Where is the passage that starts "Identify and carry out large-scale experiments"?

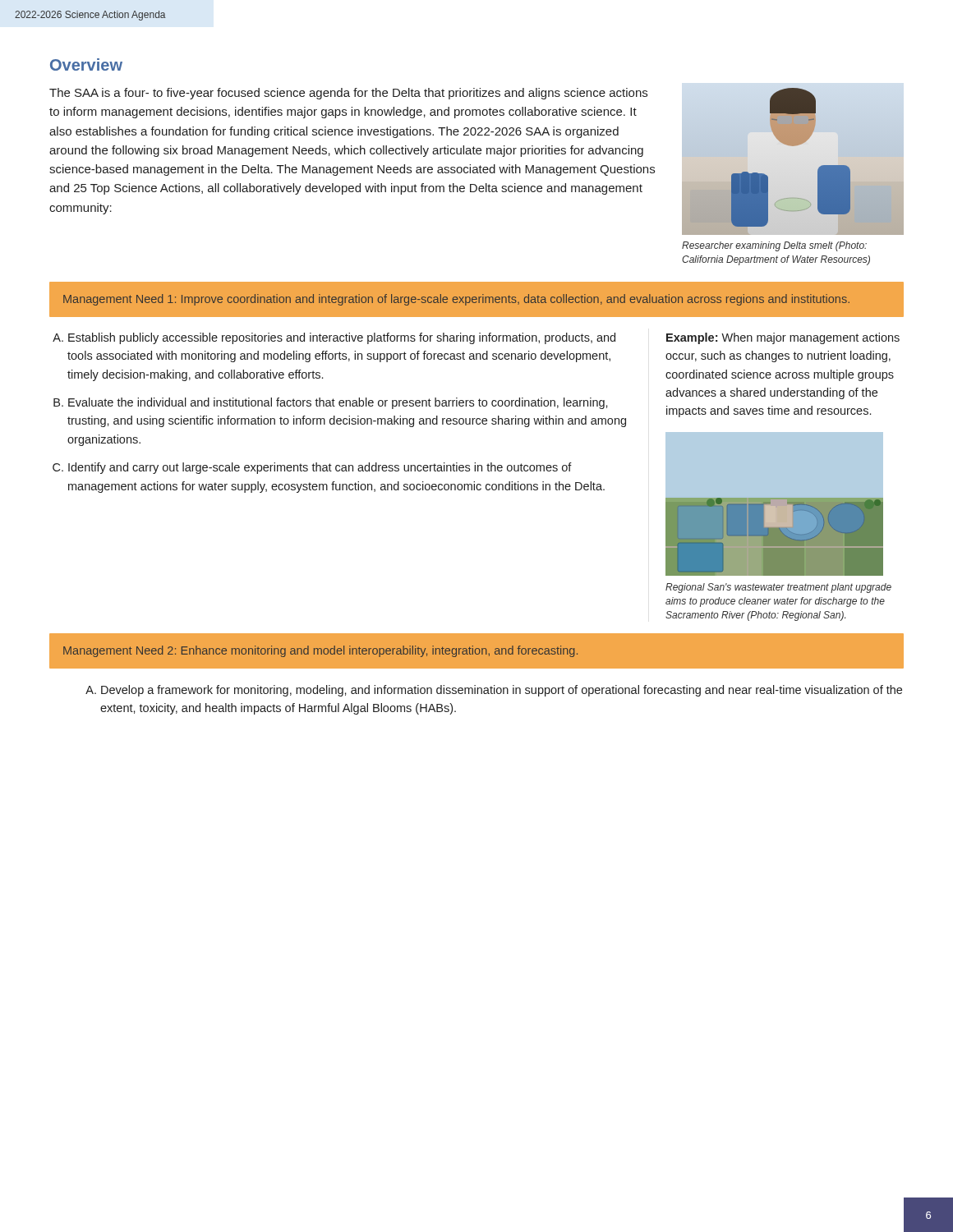[x=336, y=477]
